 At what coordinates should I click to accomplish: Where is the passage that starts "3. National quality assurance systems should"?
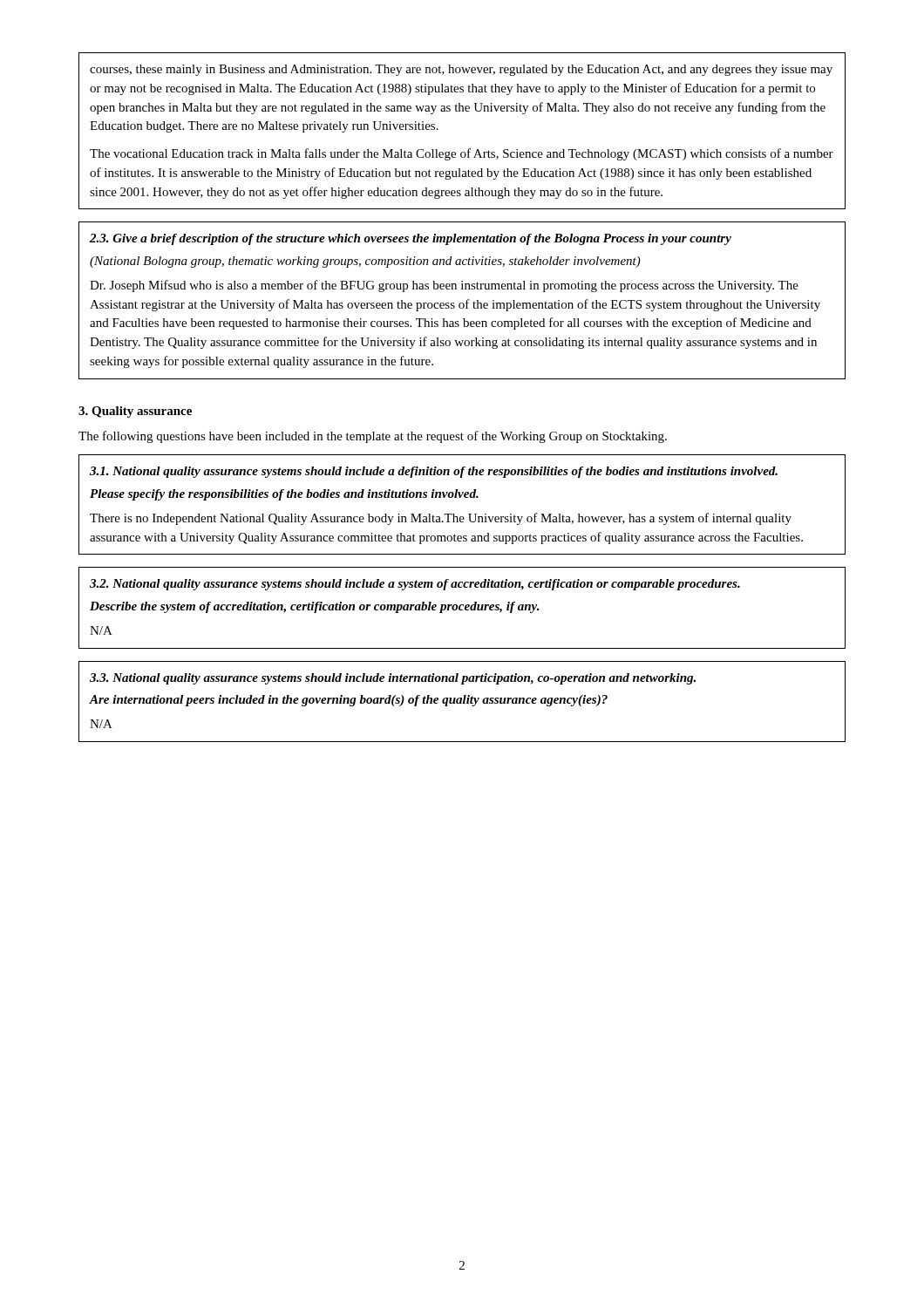[x=462, y=701]
